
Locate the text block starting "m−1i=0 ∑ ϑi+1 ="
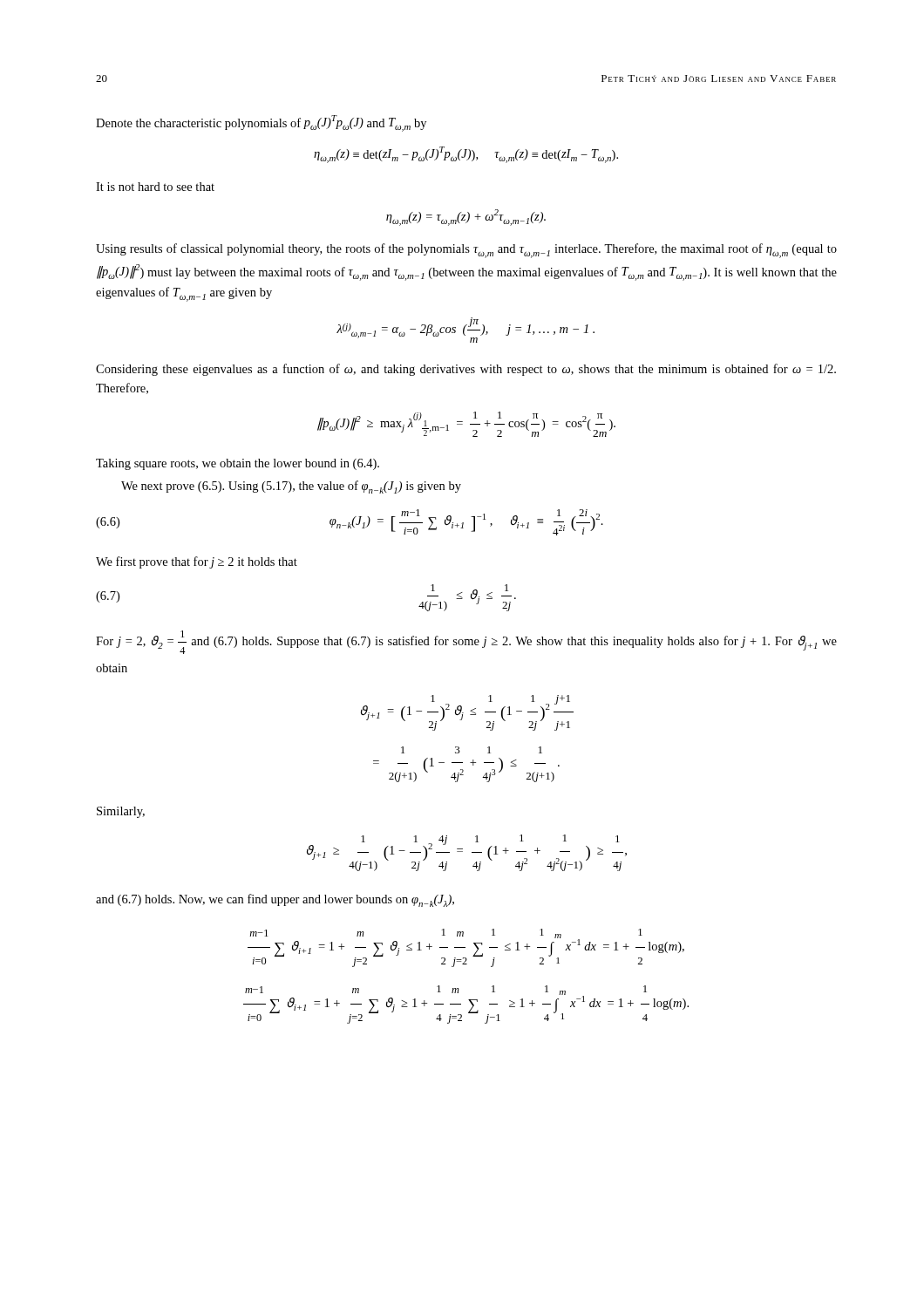coord(466,976)
